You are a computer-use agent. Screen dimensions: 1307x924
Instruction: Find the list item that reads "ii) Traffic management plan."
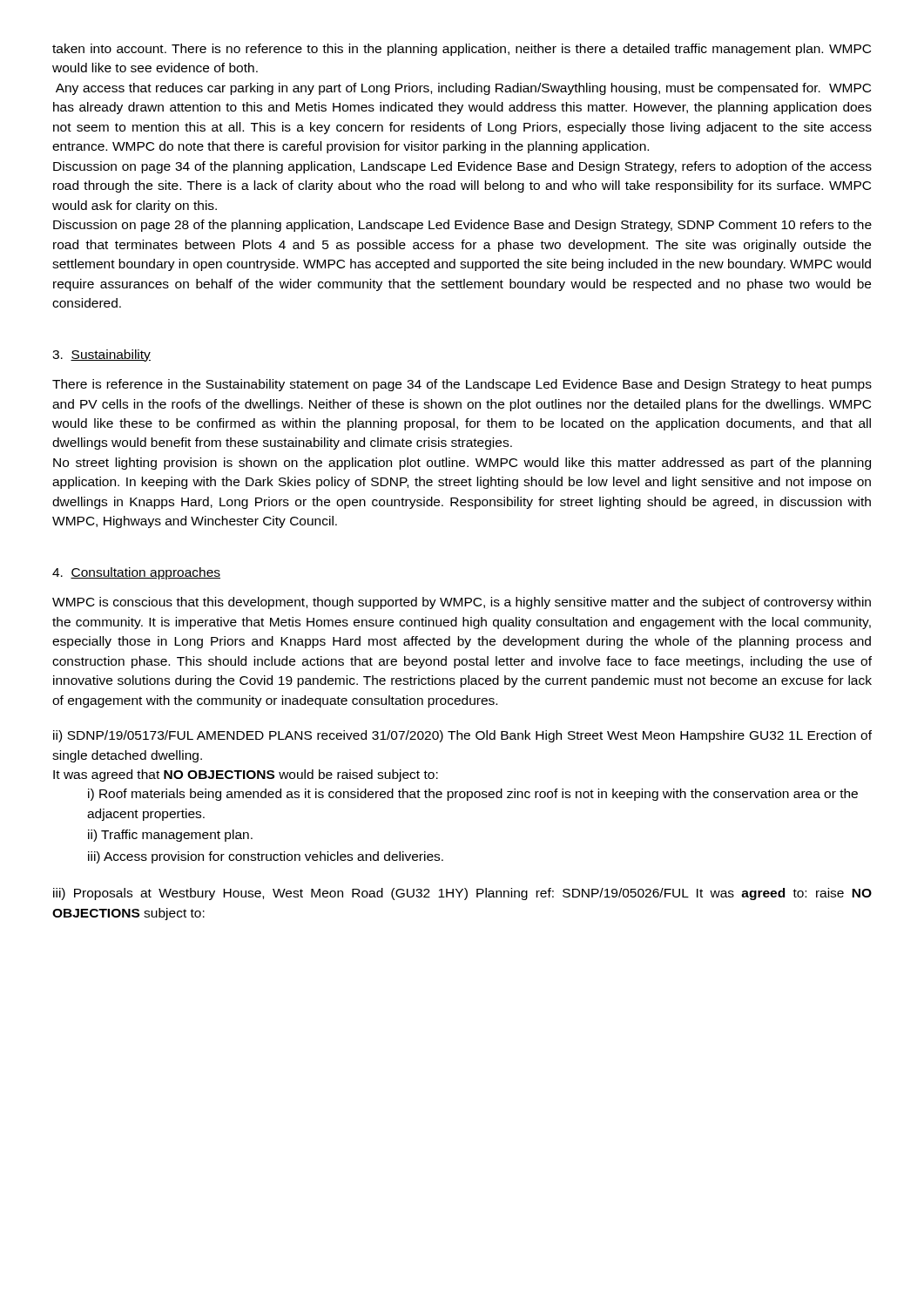170,835
